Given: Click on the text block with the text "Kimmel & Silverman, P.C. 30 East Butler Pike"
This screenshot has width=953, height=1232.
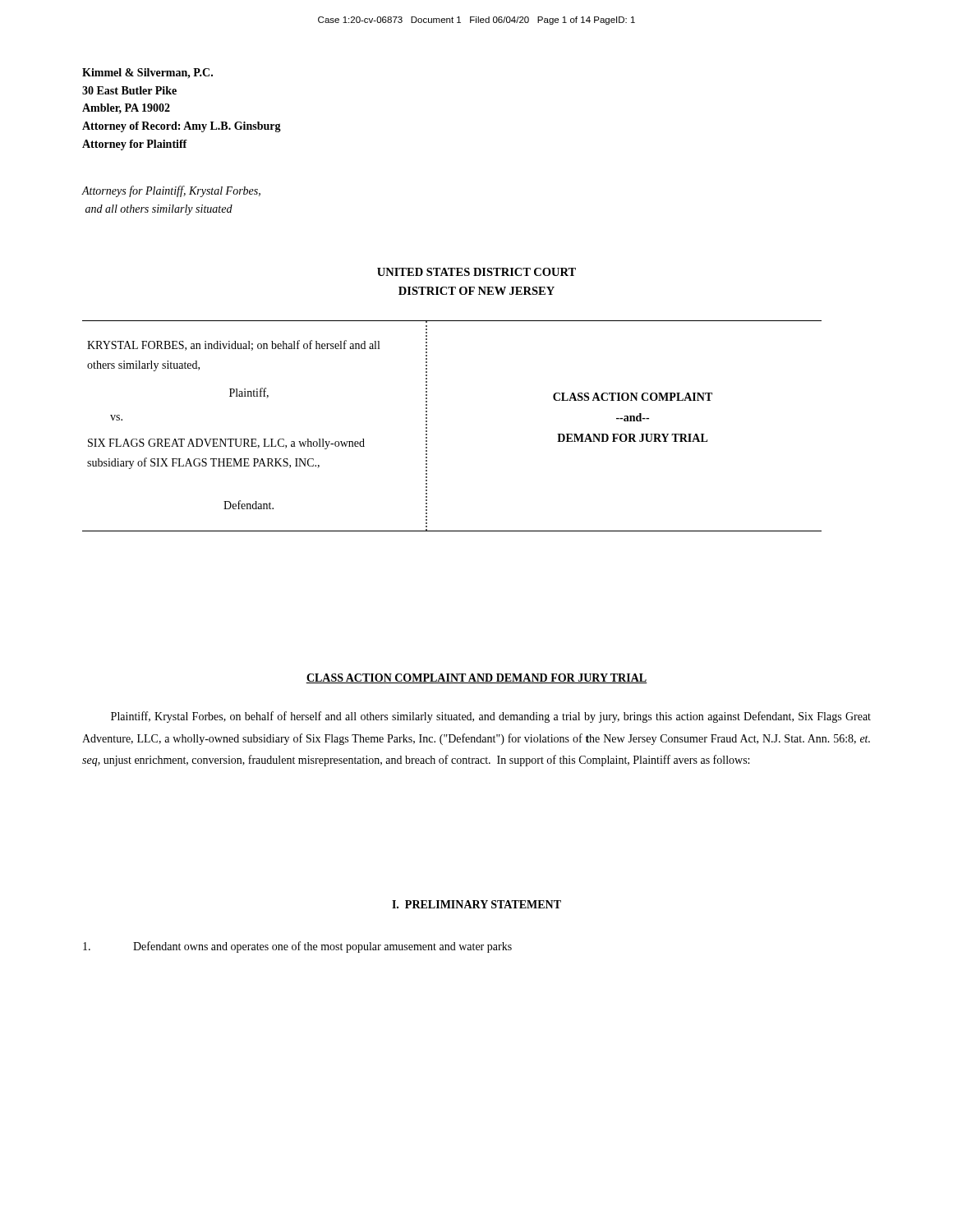Looking at the screenshot, I should click(x=181, y=108).
